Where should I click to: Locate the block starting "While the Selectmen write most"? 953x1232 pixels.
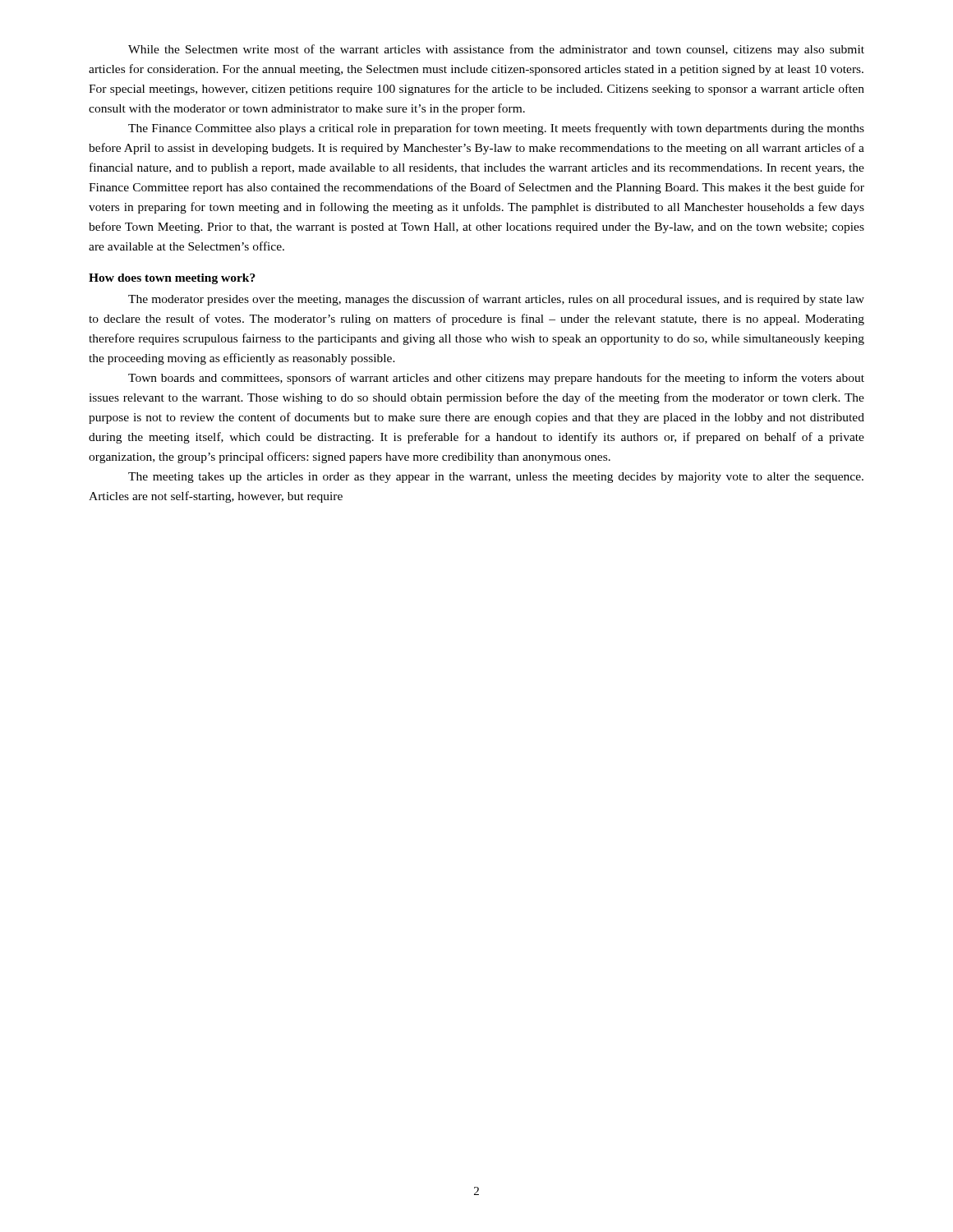[x=476, y=79]
